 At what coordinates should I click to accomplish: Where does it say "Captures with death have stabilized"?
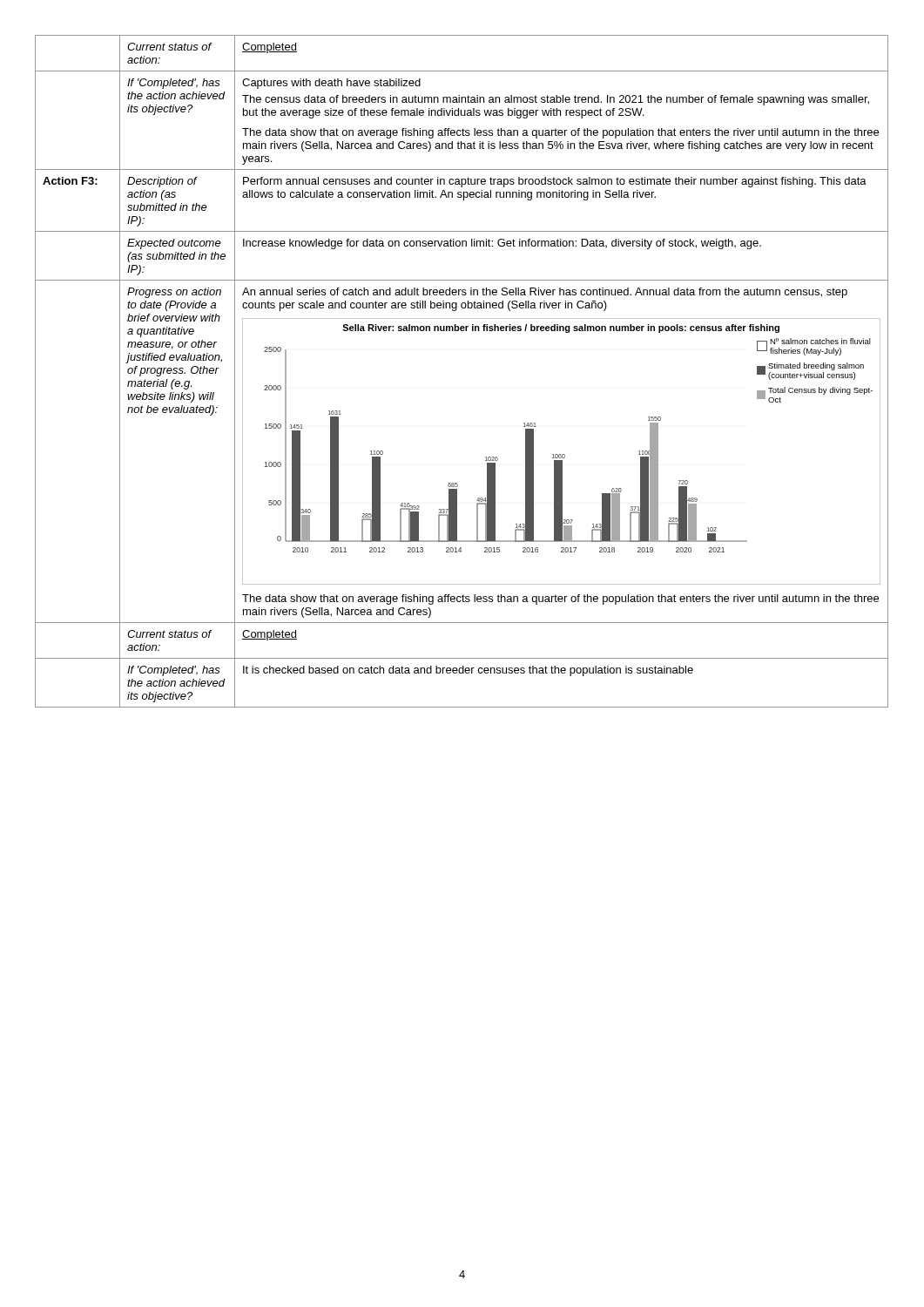point(331,82)
